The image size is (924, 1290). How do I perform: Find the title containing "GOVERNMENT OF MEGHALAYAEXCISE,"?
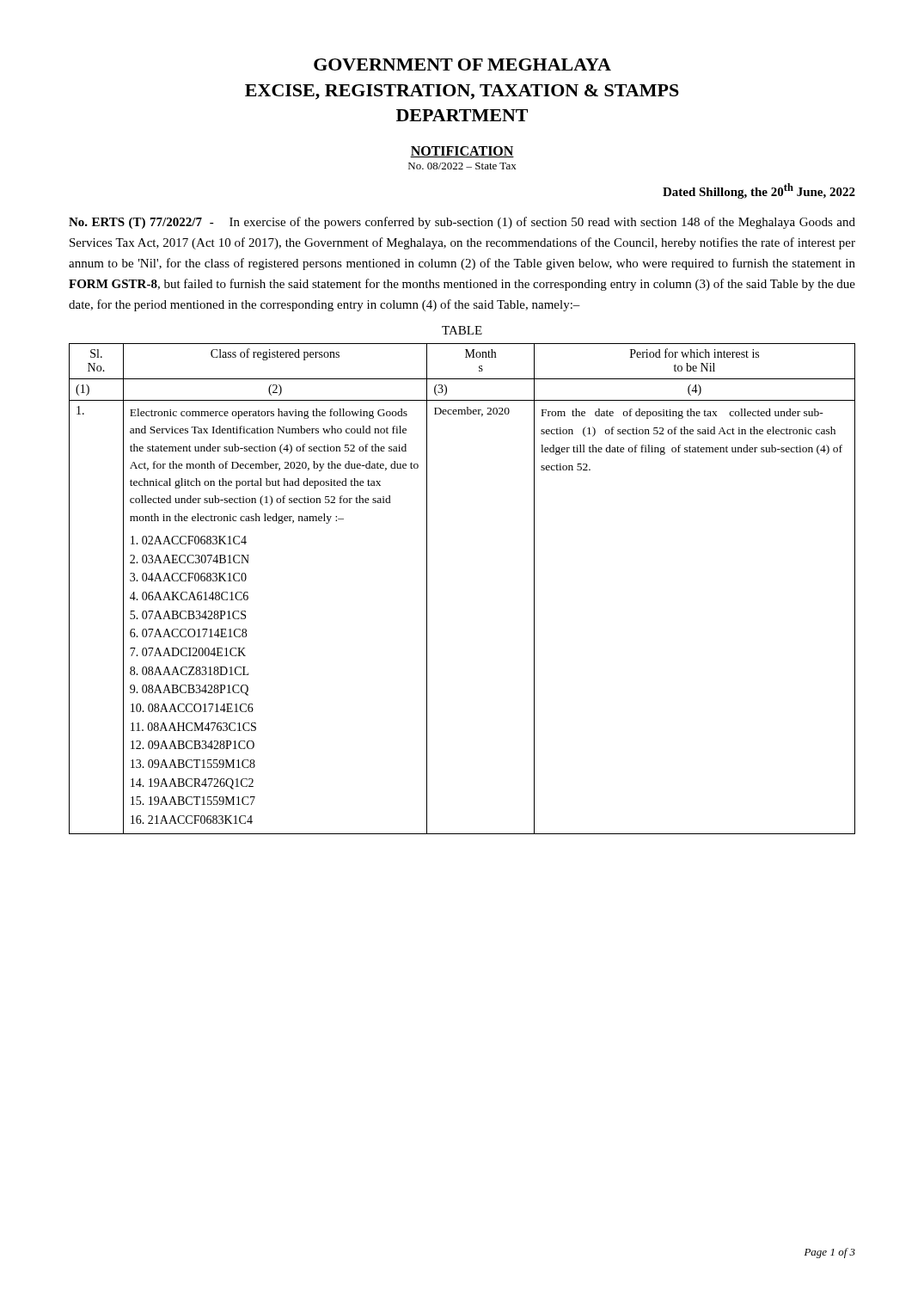coord(462,90)
